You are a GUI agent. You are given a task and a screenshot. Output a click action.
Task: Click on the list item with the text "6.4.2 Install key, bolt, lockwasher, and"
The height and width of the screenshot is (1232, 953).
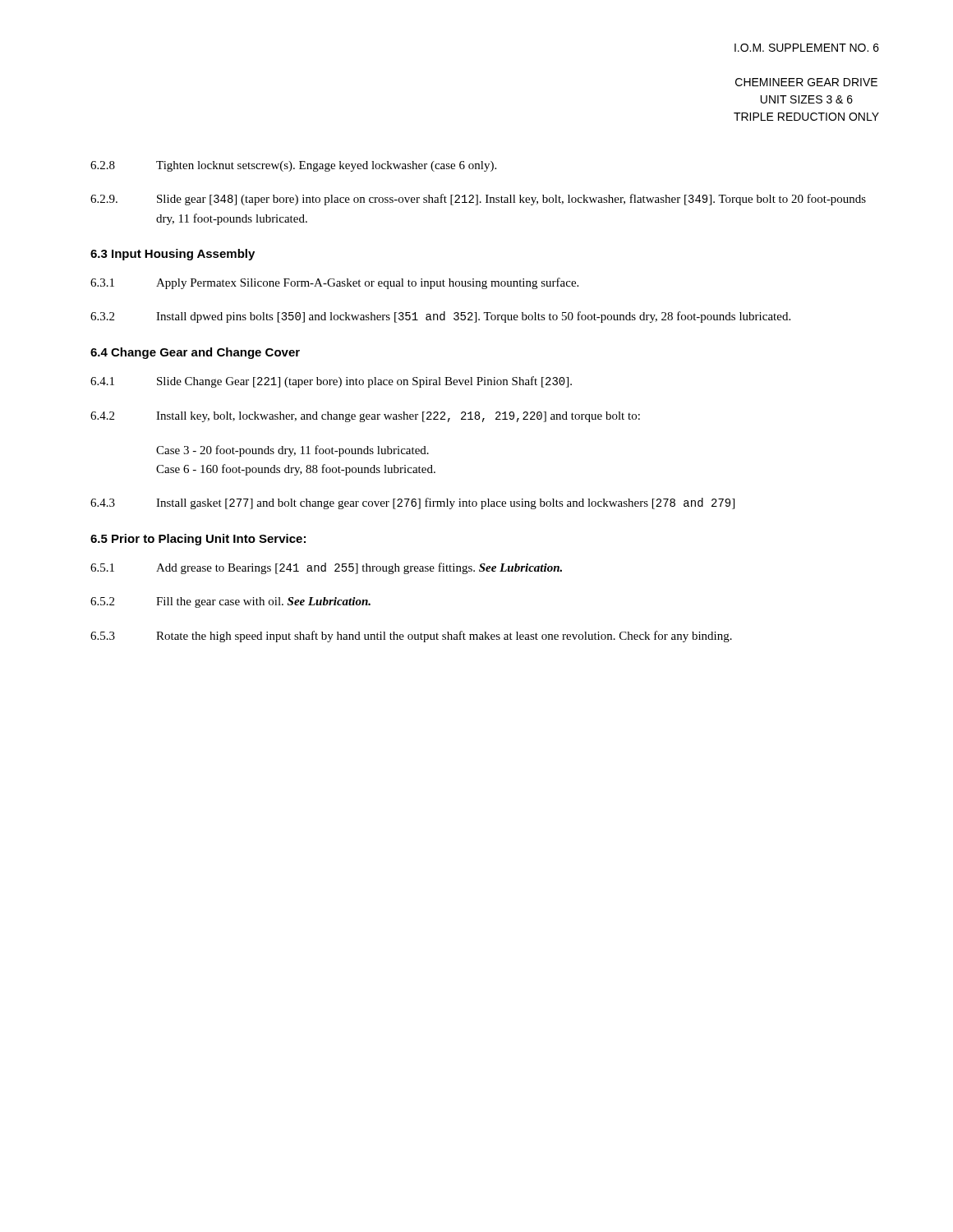pyautogui.click(x=485, y=416)
